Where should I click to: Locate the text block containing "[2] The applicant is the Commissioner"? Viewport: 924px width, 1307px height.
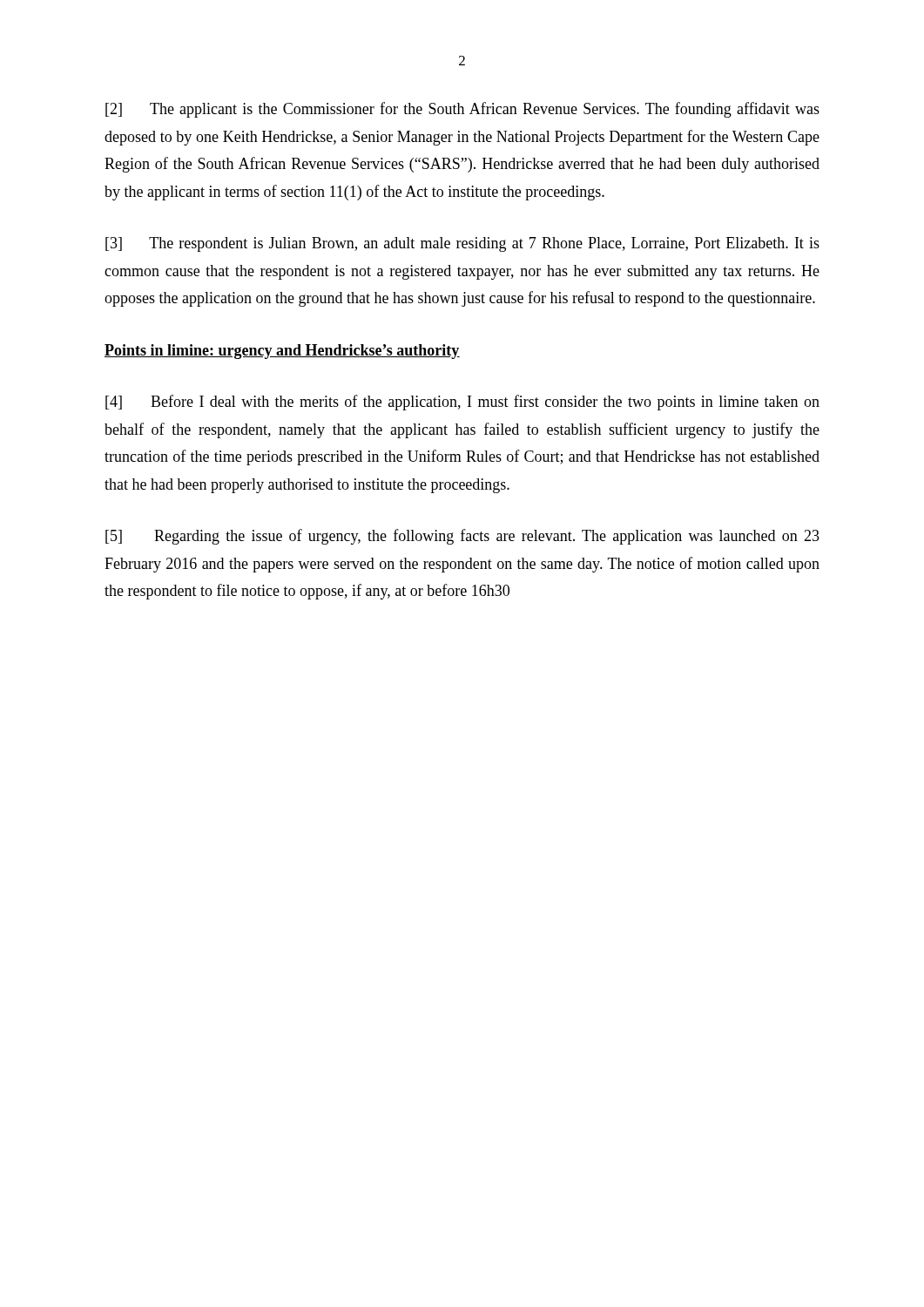pos(462,150)
